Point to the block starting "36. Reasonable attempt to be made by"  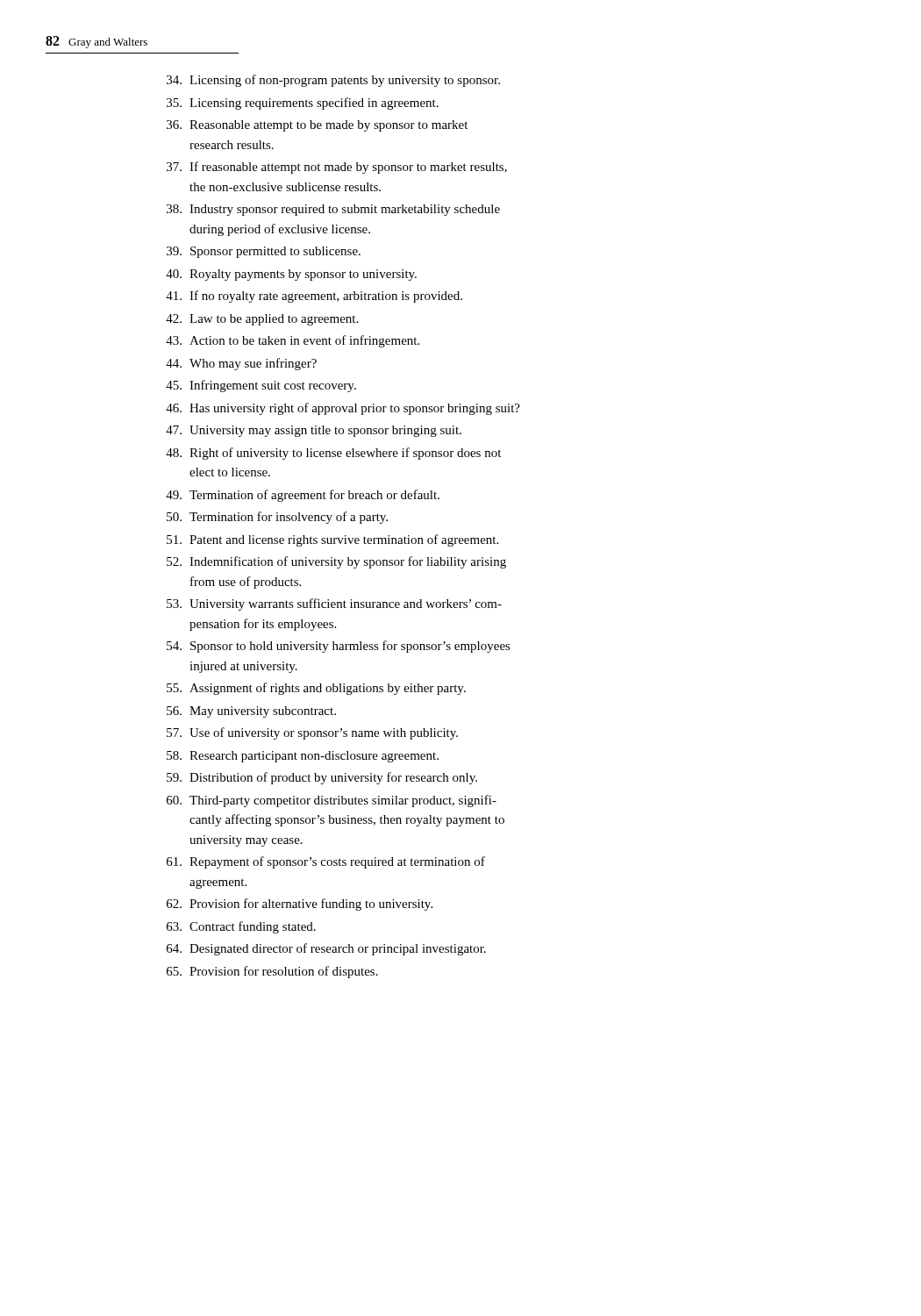[x=474, y=135]
